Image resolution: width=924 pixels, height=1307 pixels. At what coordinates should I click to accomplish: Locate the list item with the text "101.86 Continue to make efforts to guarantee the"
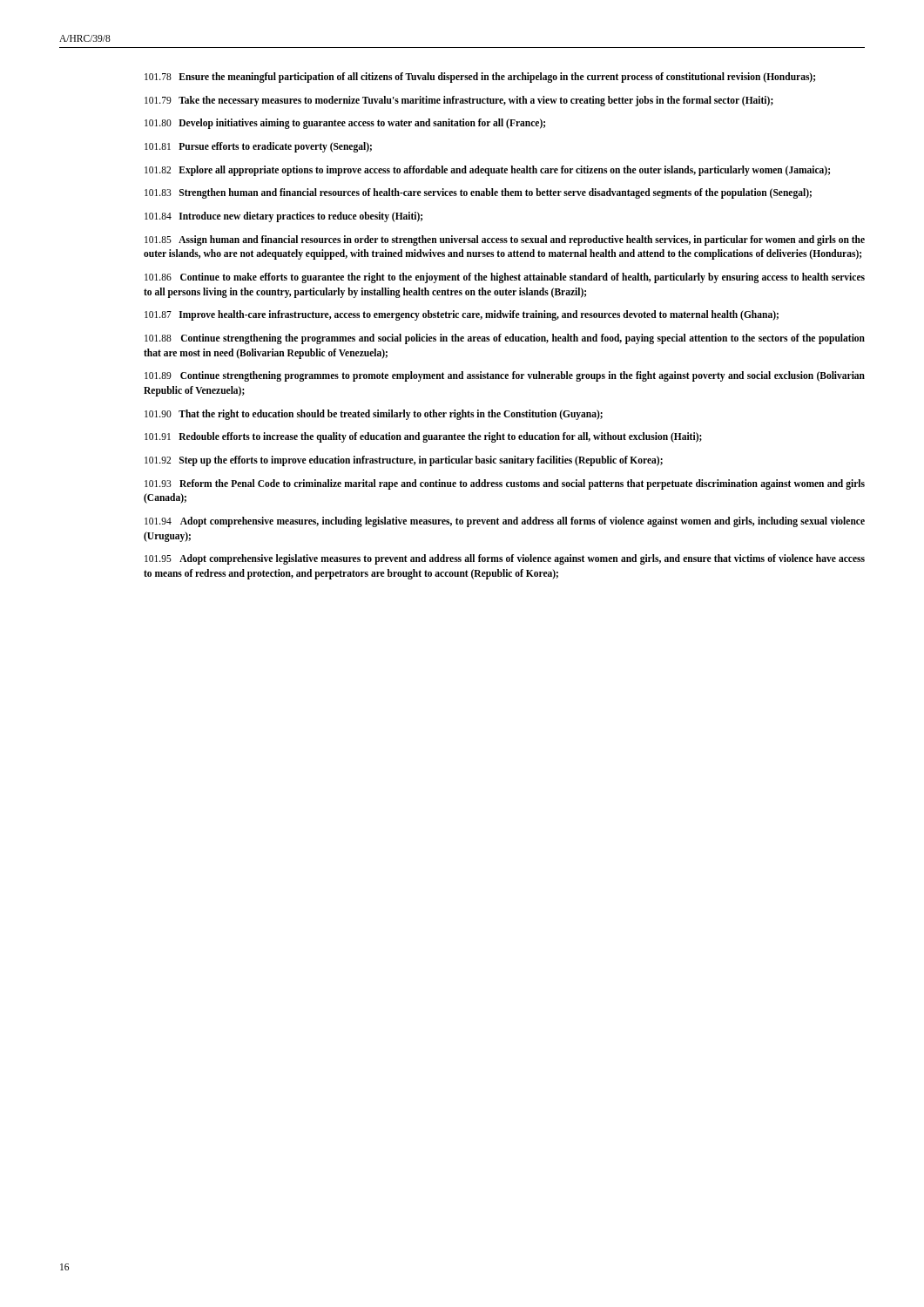(x=504, y=285)
